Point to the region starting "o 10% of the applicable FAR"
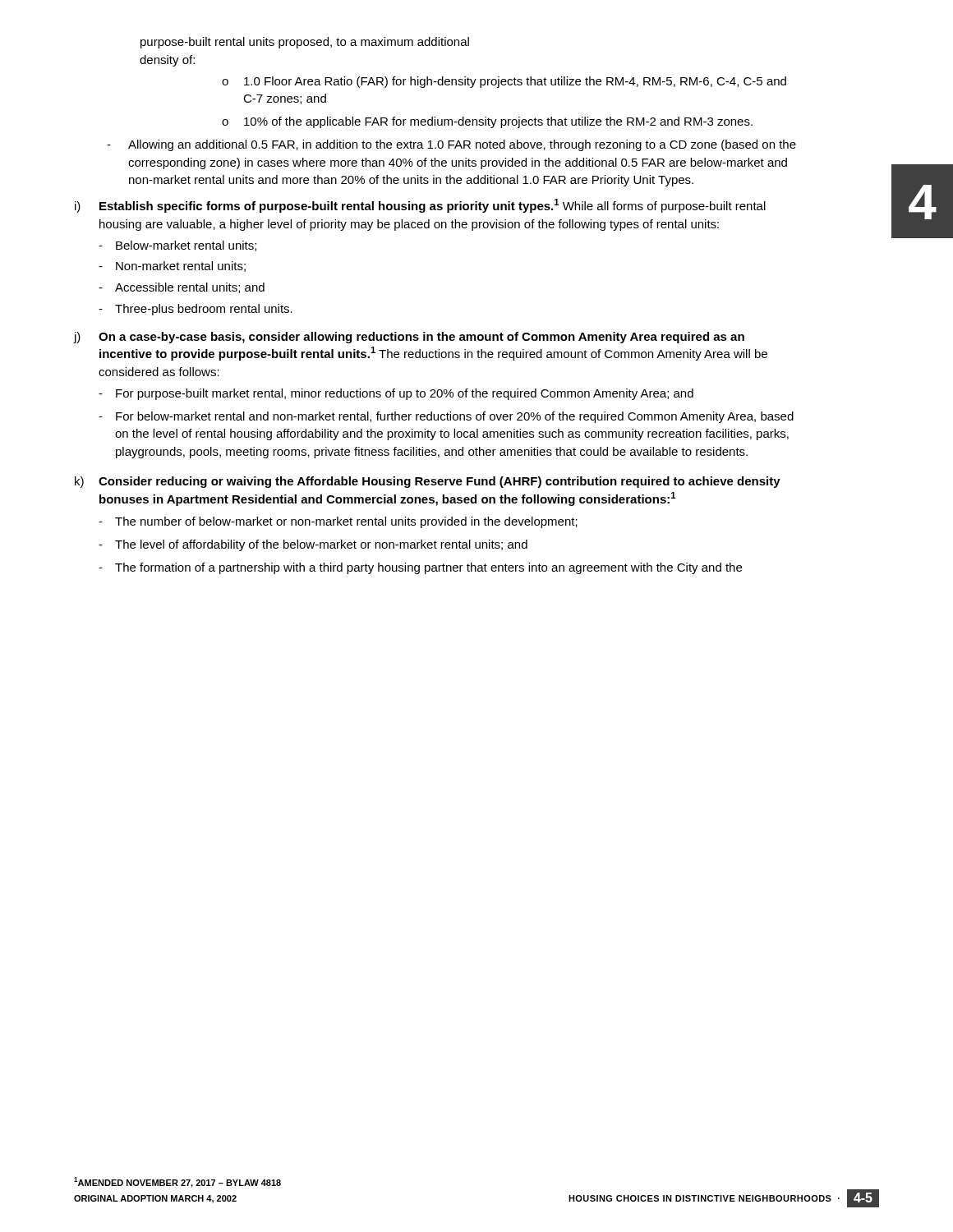 pyautogui.click(x=488, y=121)
